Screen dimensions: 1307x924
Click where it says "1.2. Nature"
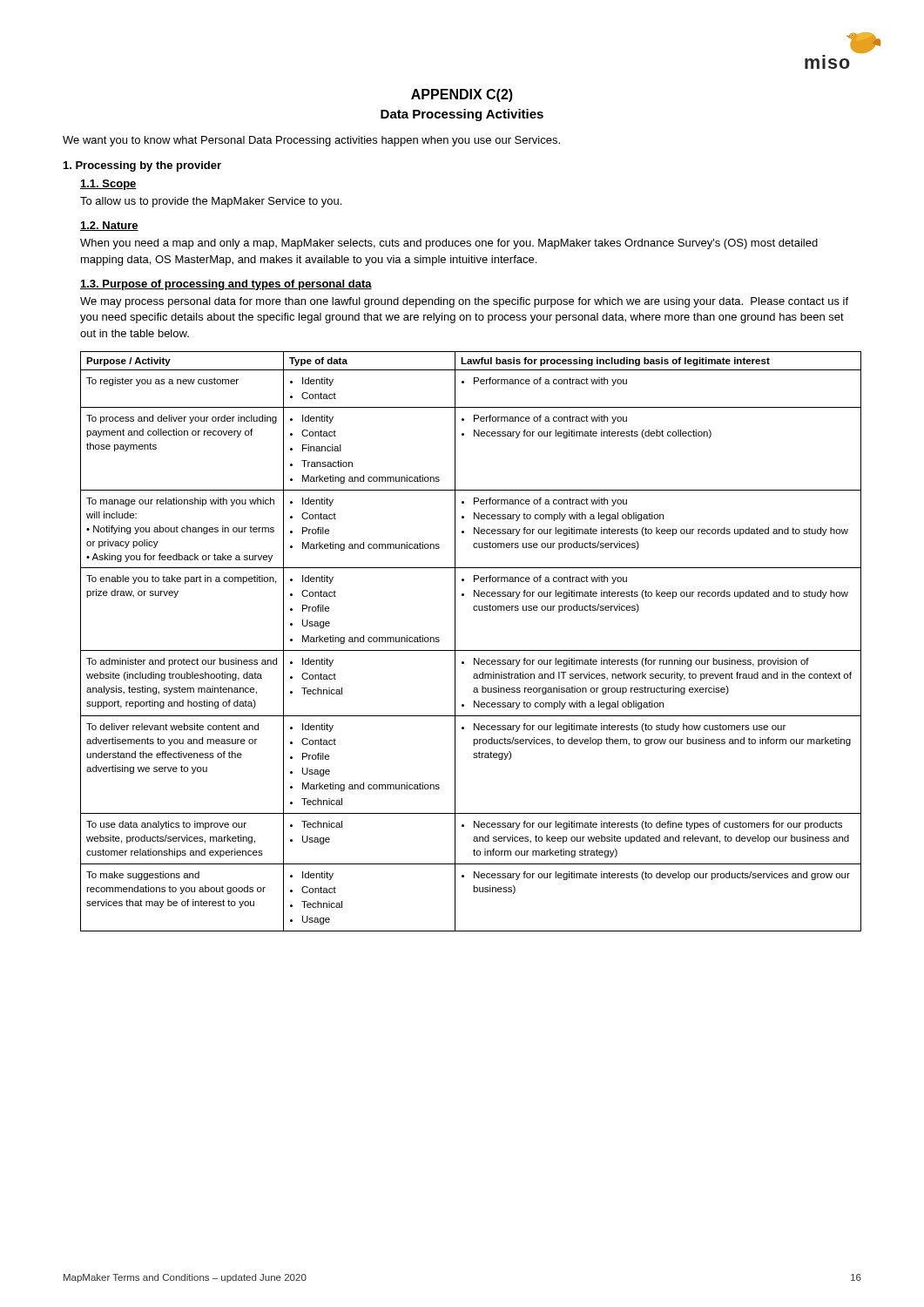pos(109,225)
